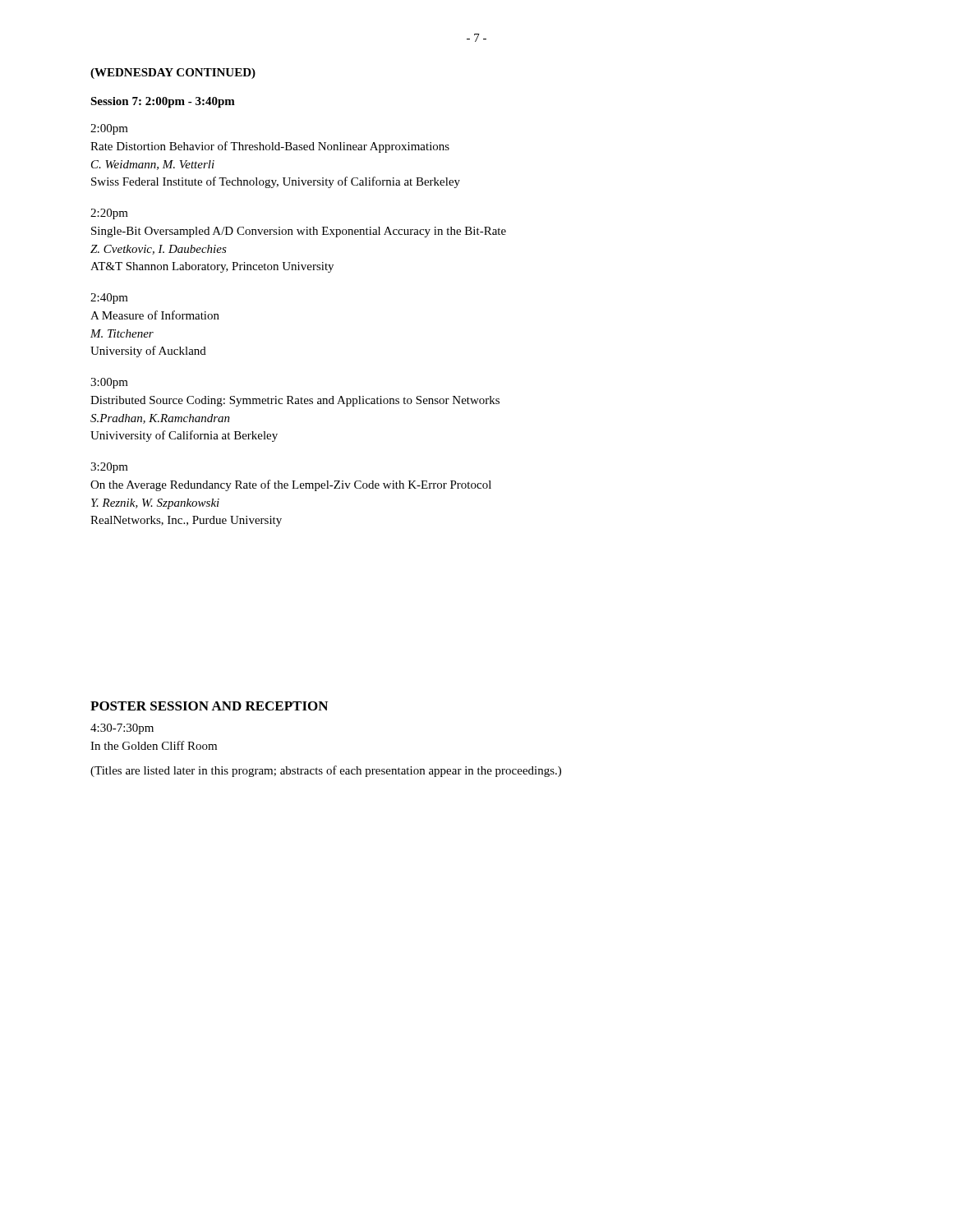Navigate to the block starting "4:30-7:30pm In the Golden Cliff"

154,737
